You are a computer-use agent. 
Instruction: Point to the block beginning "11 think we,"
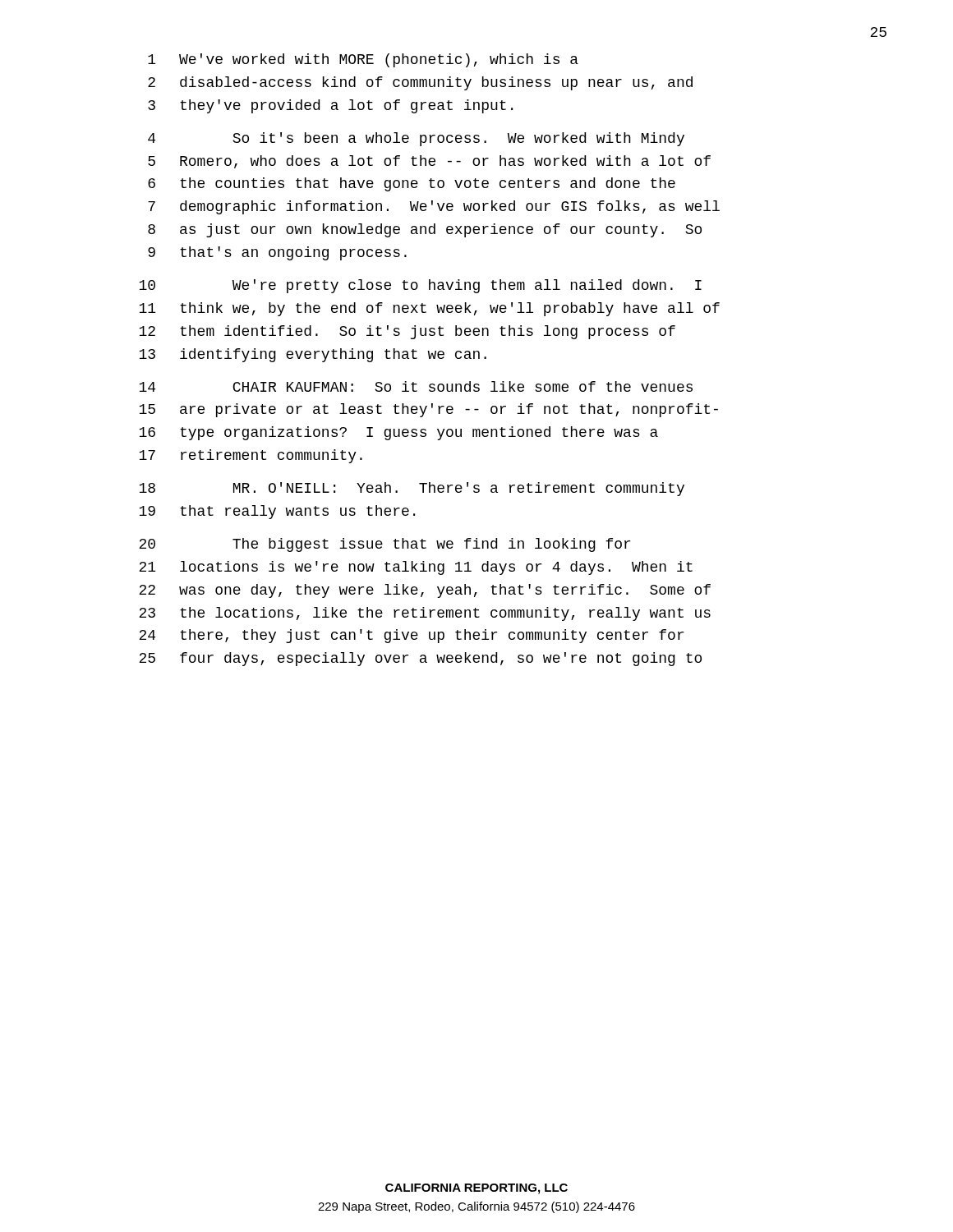click(x=497, y=309)
